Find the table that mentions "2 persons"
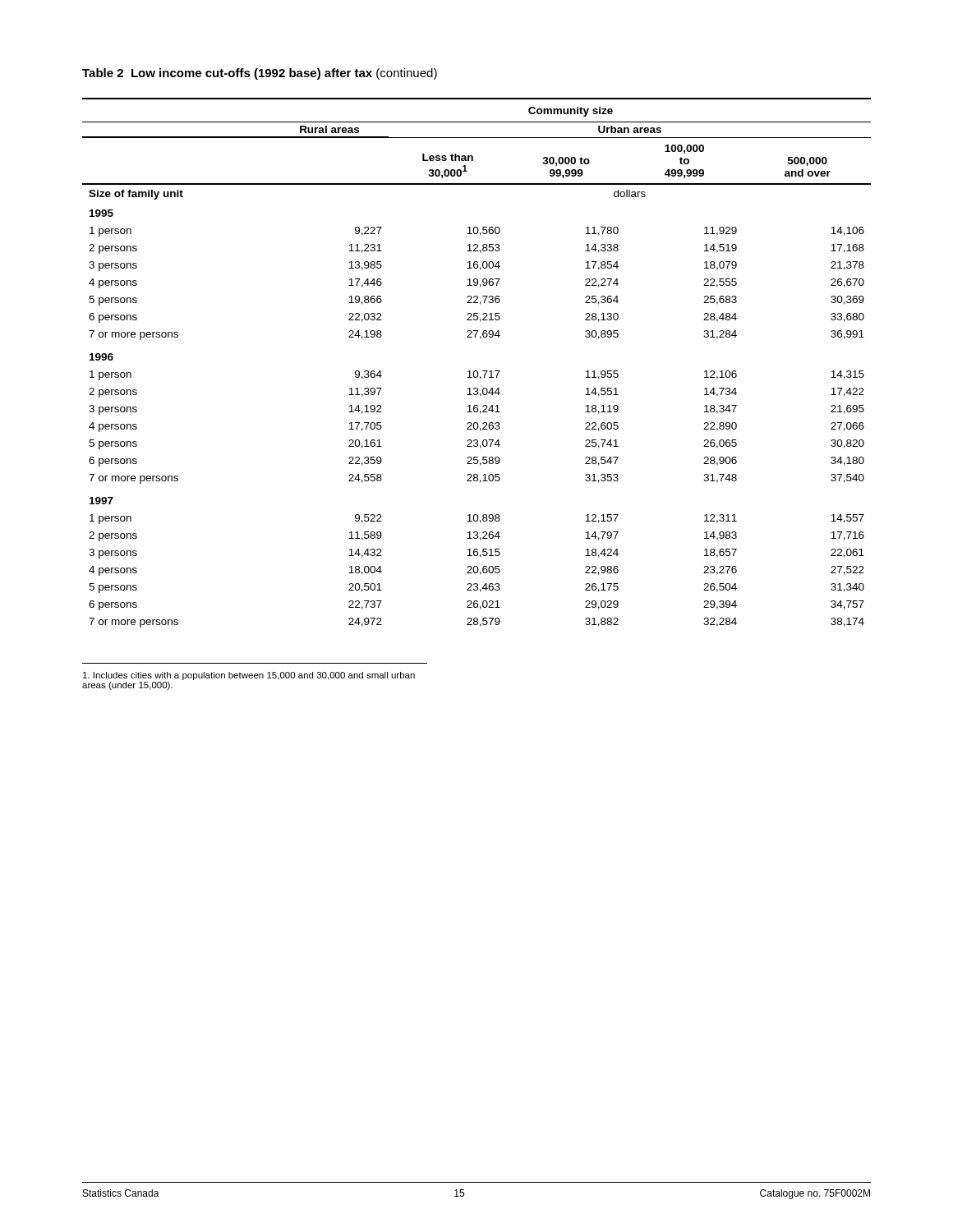This screenshot has height=1232, width=953. click(x=476, y=364)
